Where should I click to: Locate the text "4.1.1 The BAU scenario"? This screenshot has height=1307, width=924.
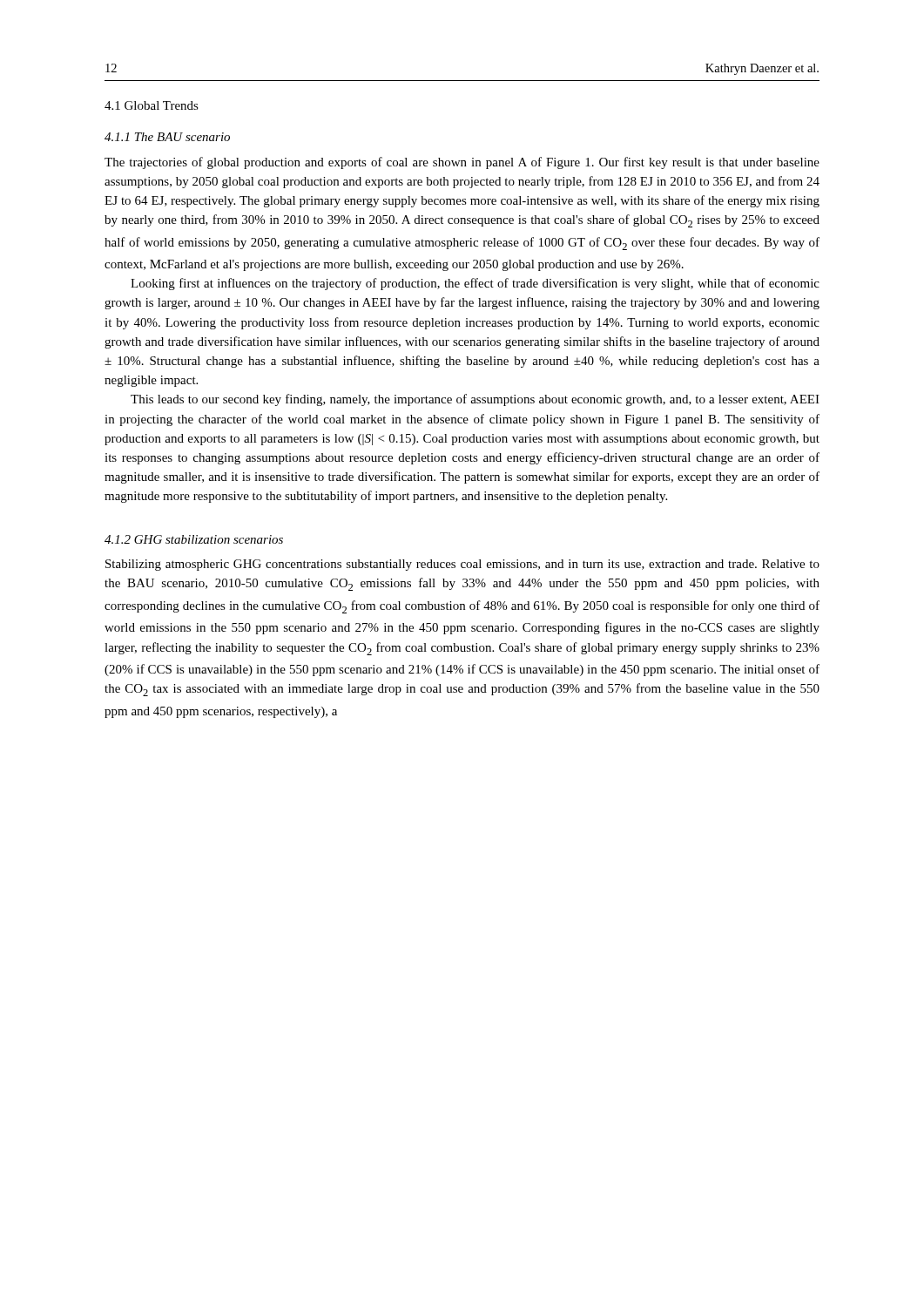167,137
